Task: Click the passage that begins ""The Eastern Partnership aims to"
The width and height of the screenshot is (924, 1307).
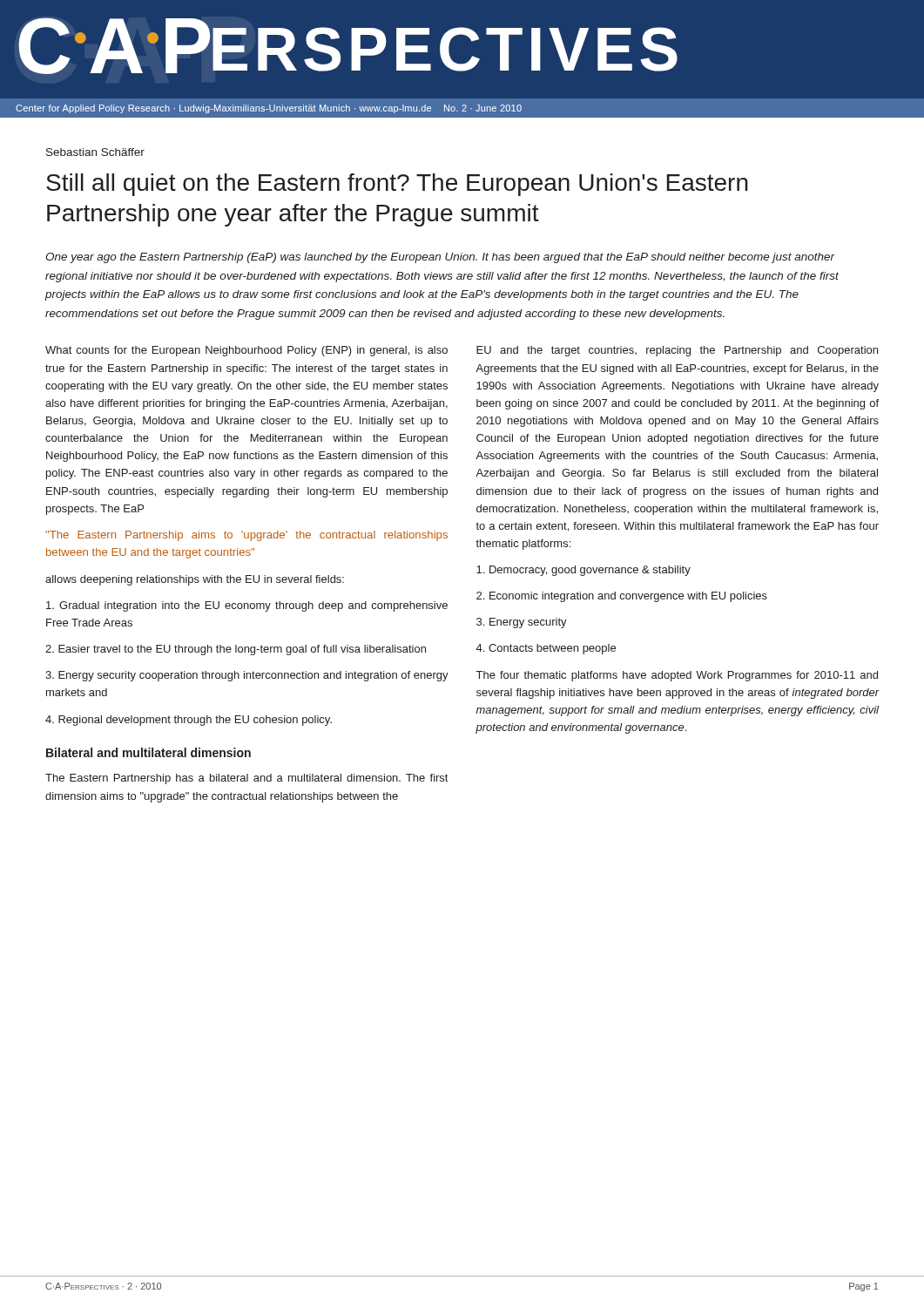Action: pyautogui.click(x=247, y=543)
